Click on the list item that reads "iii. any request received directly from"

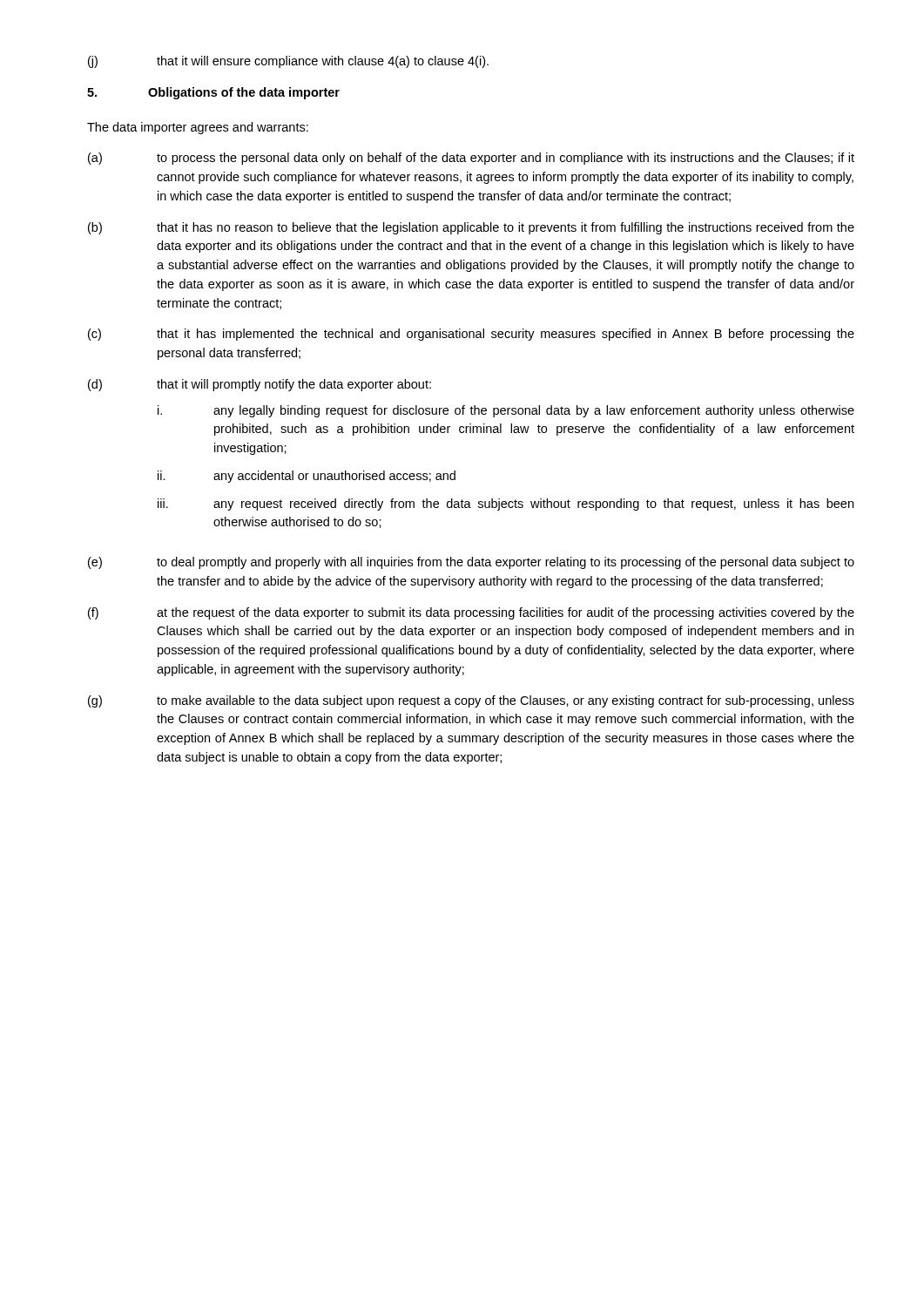click(506, 513)
